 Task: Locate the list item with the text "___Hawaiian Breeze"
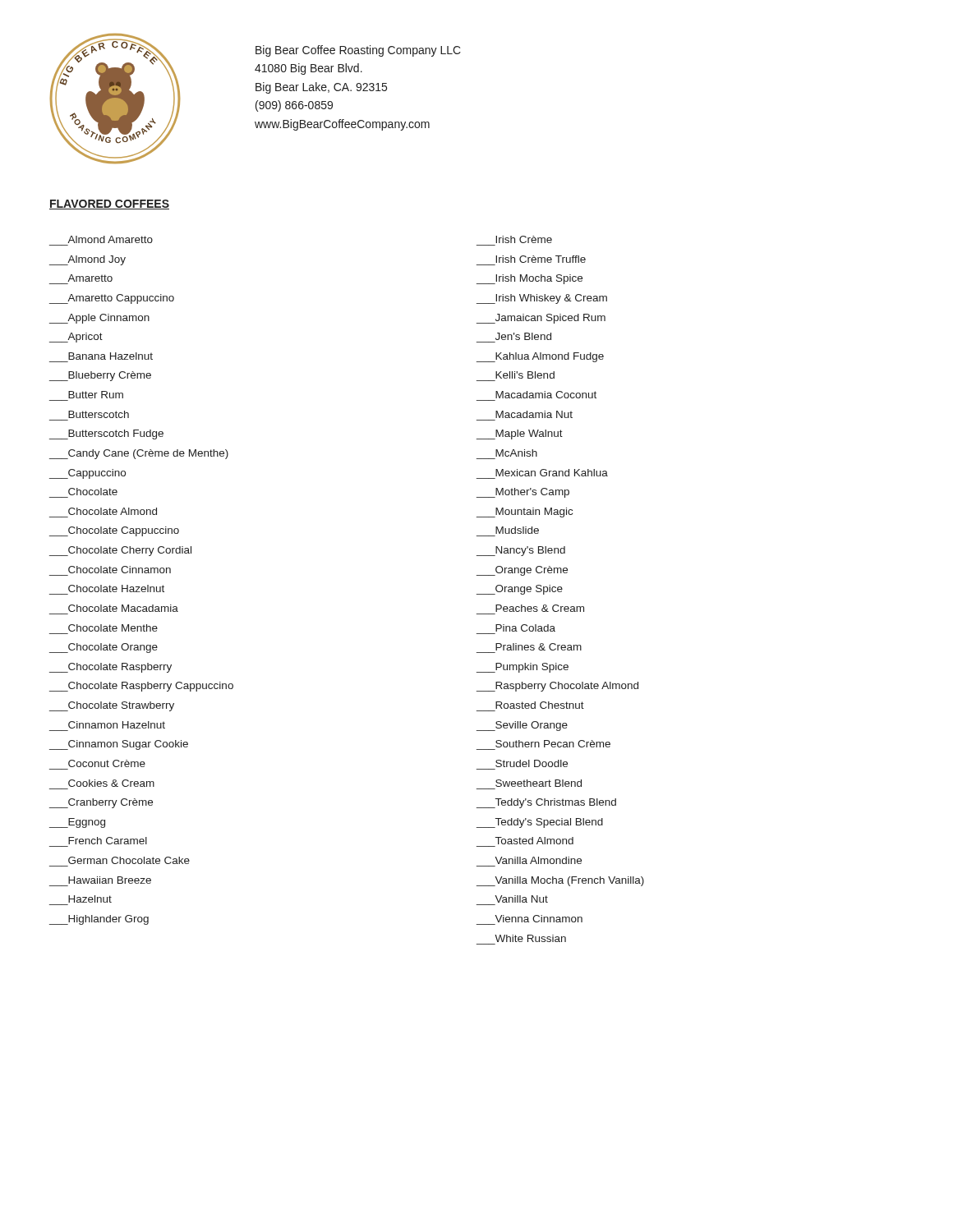100,880
